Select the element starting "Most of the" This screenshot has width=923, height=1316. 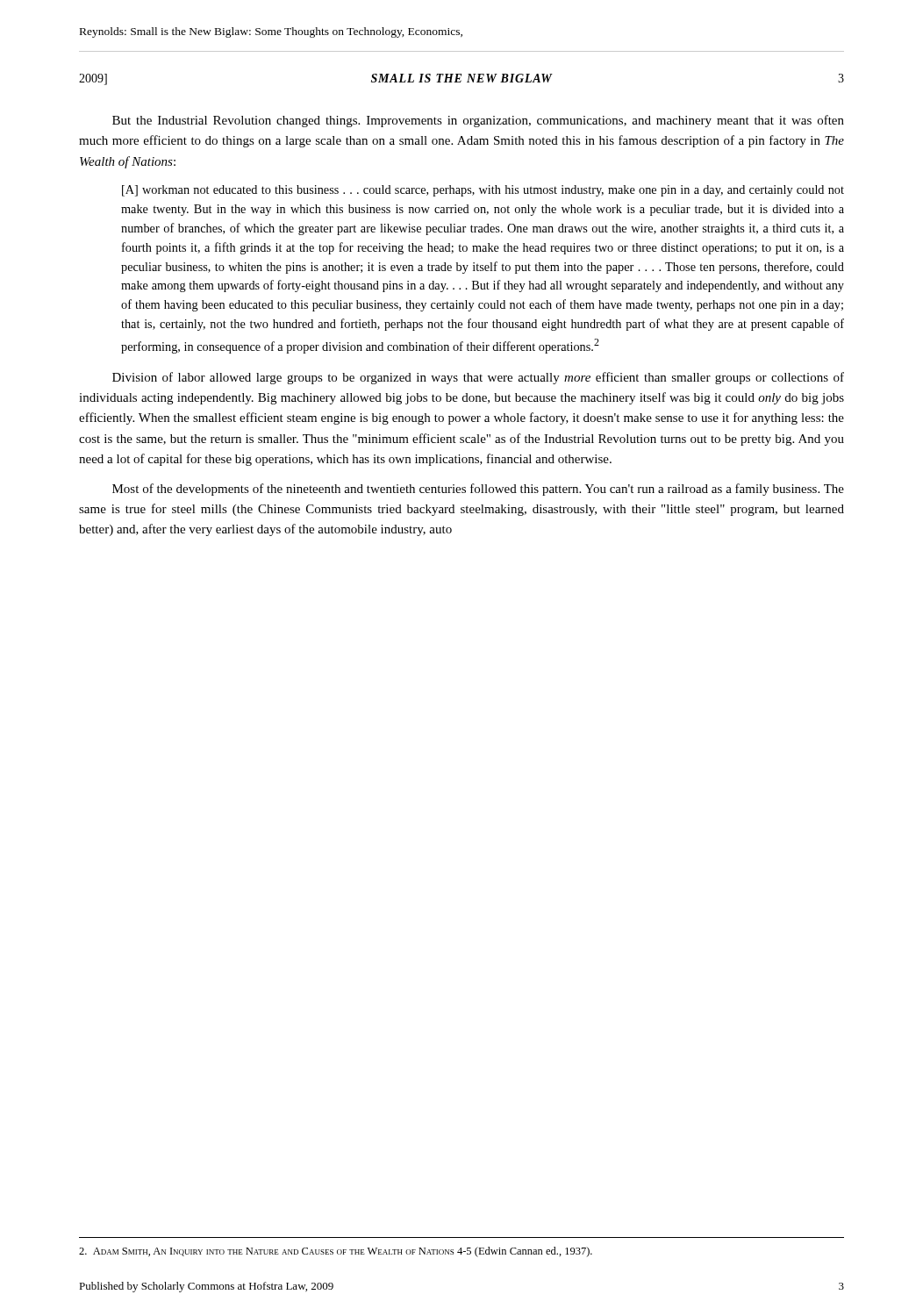coord(462,509)
